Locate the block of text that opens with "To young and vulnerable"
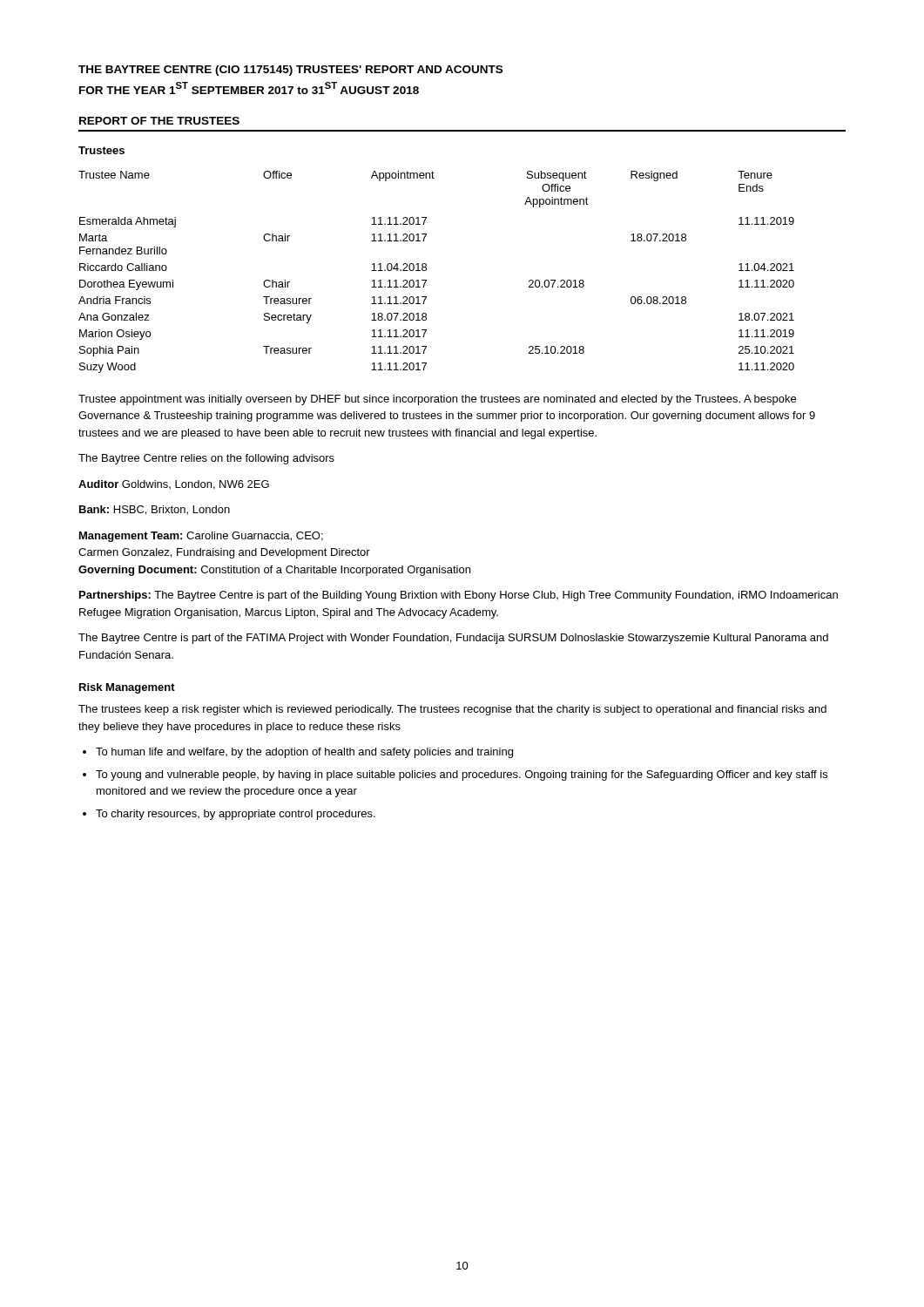Image resolution: width=924 pixels, height=1307 pixels. (462, 782)
